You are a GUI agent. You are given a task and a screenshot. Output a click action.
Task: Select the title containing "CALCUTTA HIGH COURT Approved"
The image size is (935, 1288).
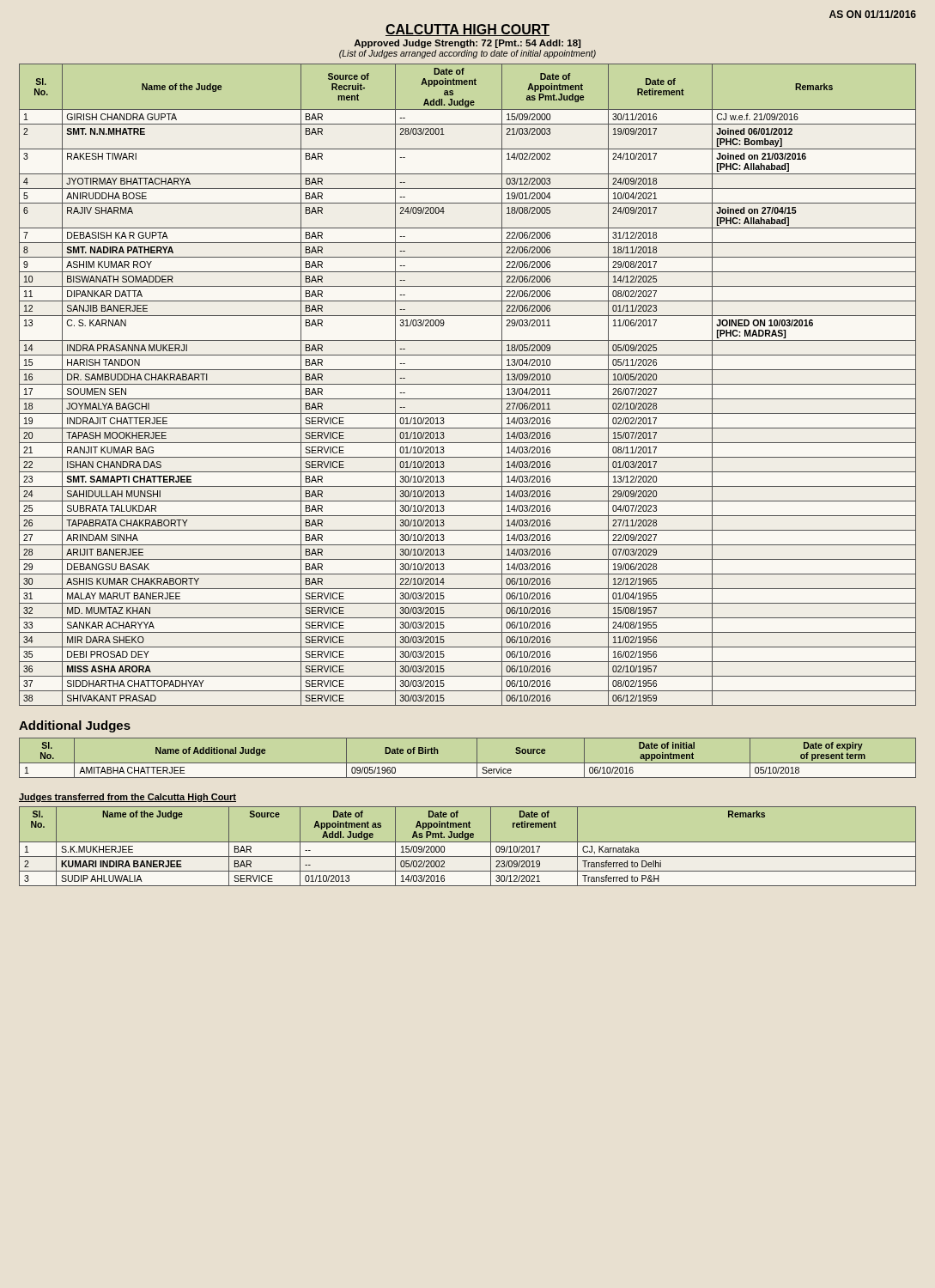[468, 40]
